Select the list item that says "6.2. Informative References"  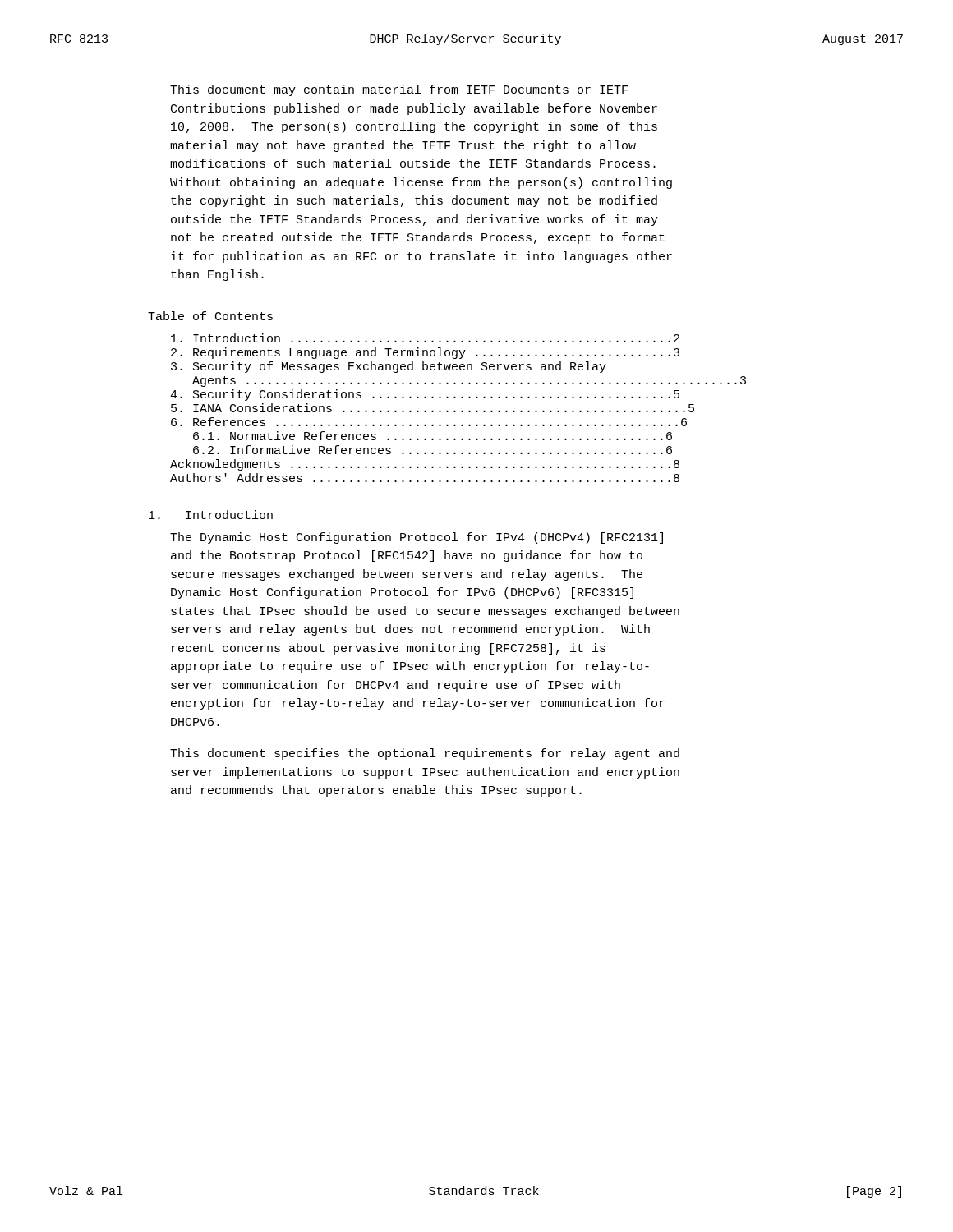pyautogui.click(x=410, y=451)
